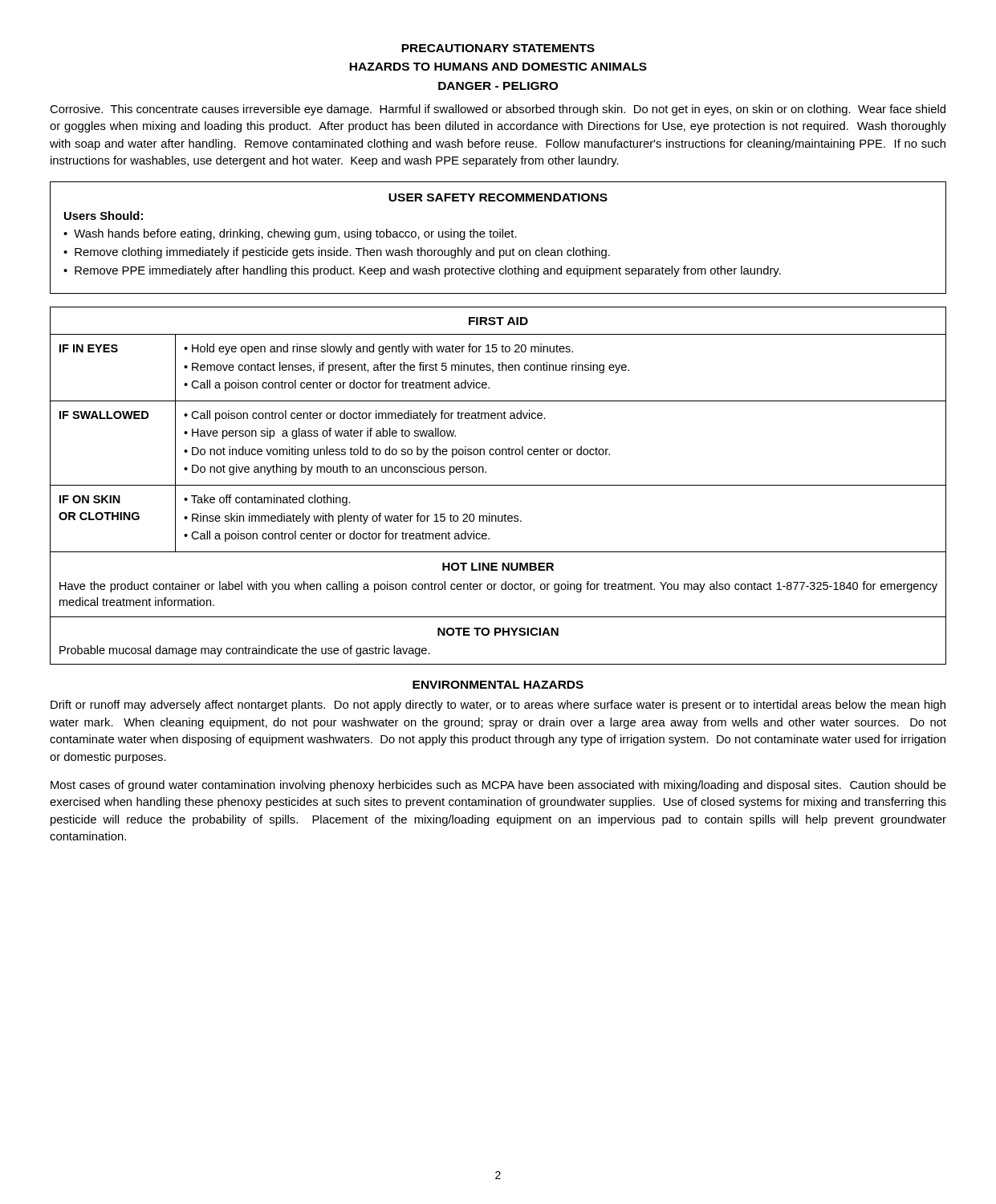Click on the element starting "PRECAUTIONARY STATEMENTS HAZARDS TO HUMANS"

[498, 67]
